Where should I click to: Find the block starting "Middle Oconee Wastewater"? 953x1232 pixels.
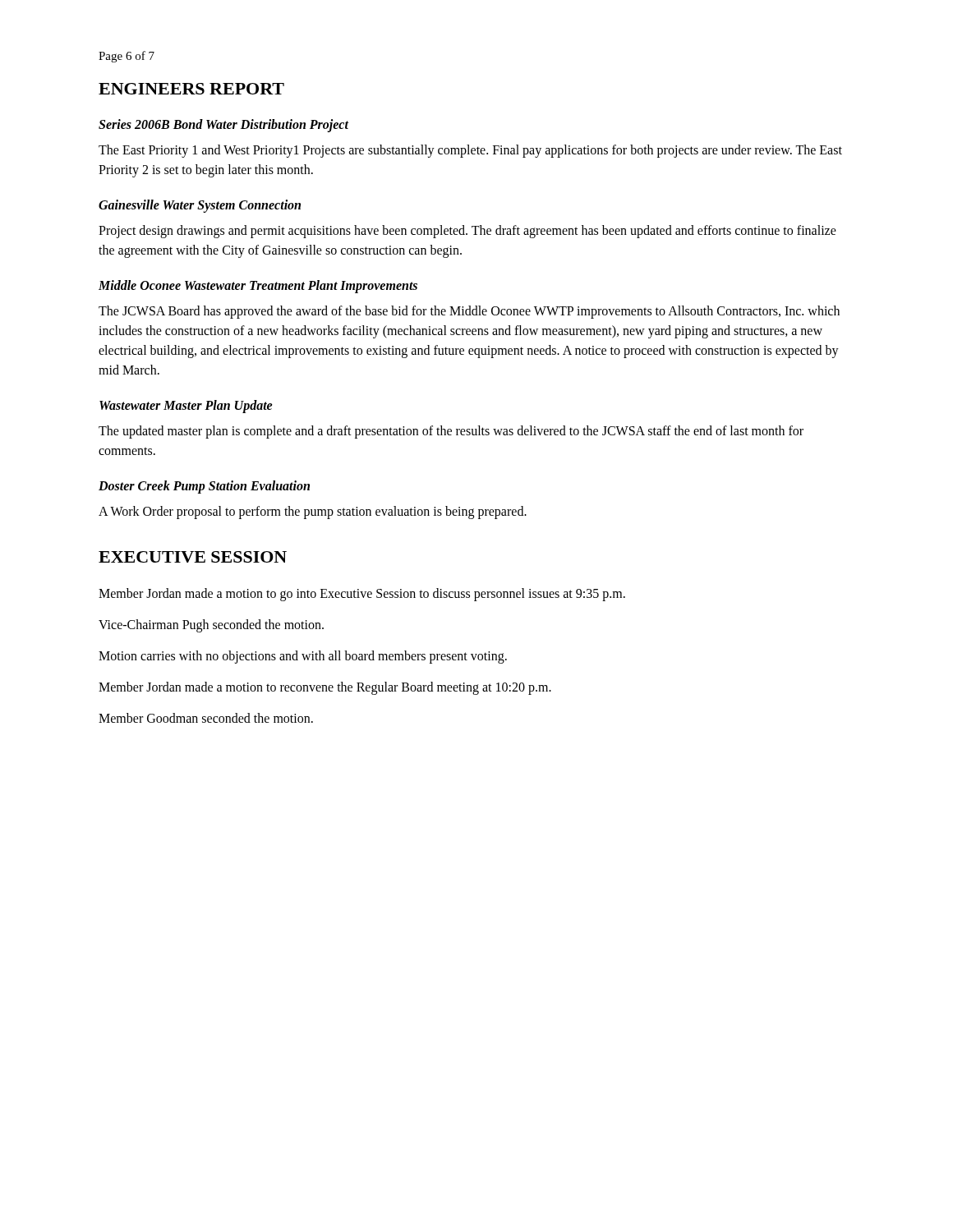point(258,285)
